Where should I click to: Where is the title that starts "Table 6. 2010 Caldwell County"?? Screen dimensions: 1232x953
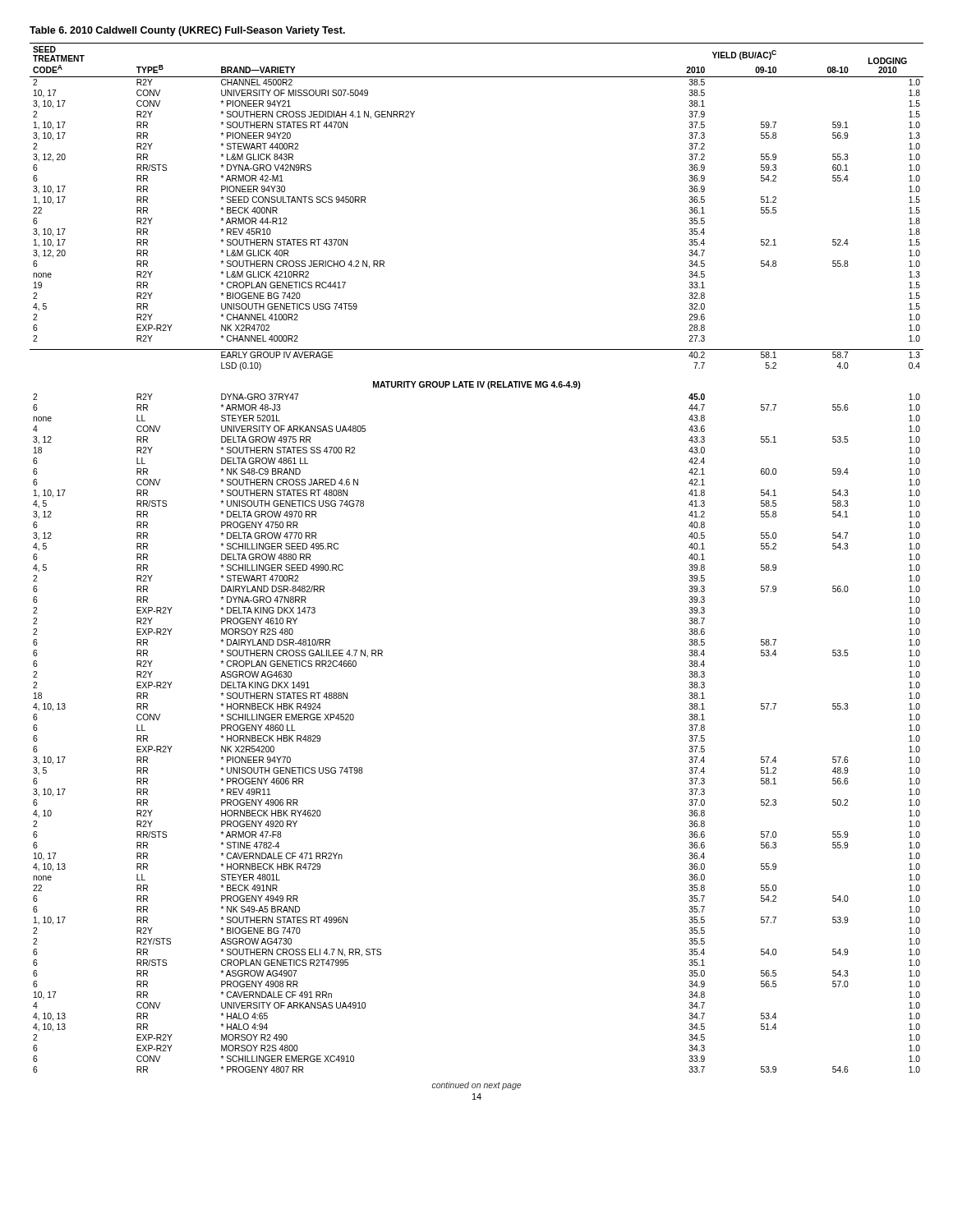[187, 30]
